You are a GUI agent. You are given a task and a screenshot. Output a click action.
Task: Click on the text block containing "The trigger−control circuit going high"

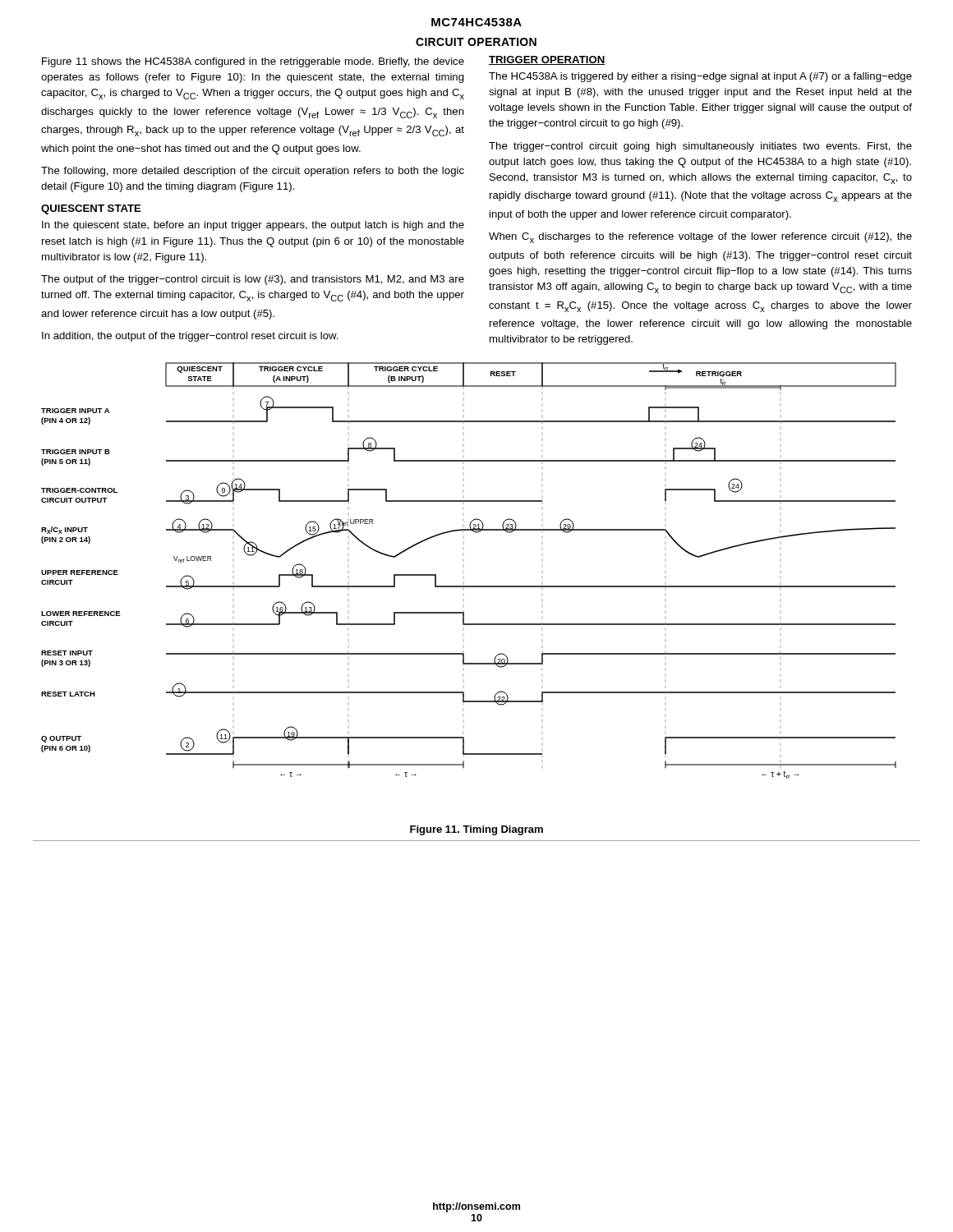[700, 180]
